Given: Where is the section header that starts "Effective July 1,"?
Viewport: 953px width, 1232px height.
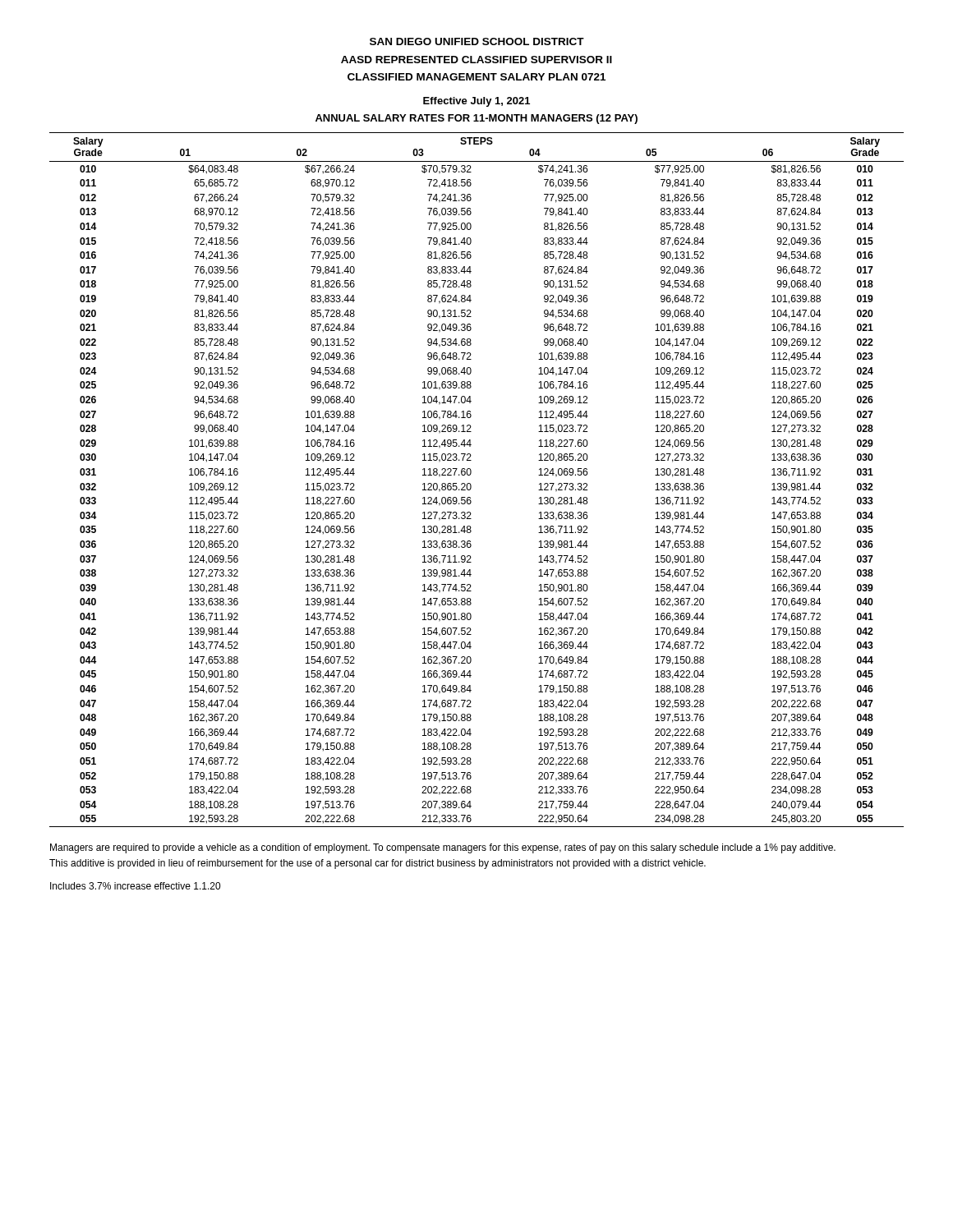Looking at the screenshot, I should (x=476, y=100).
